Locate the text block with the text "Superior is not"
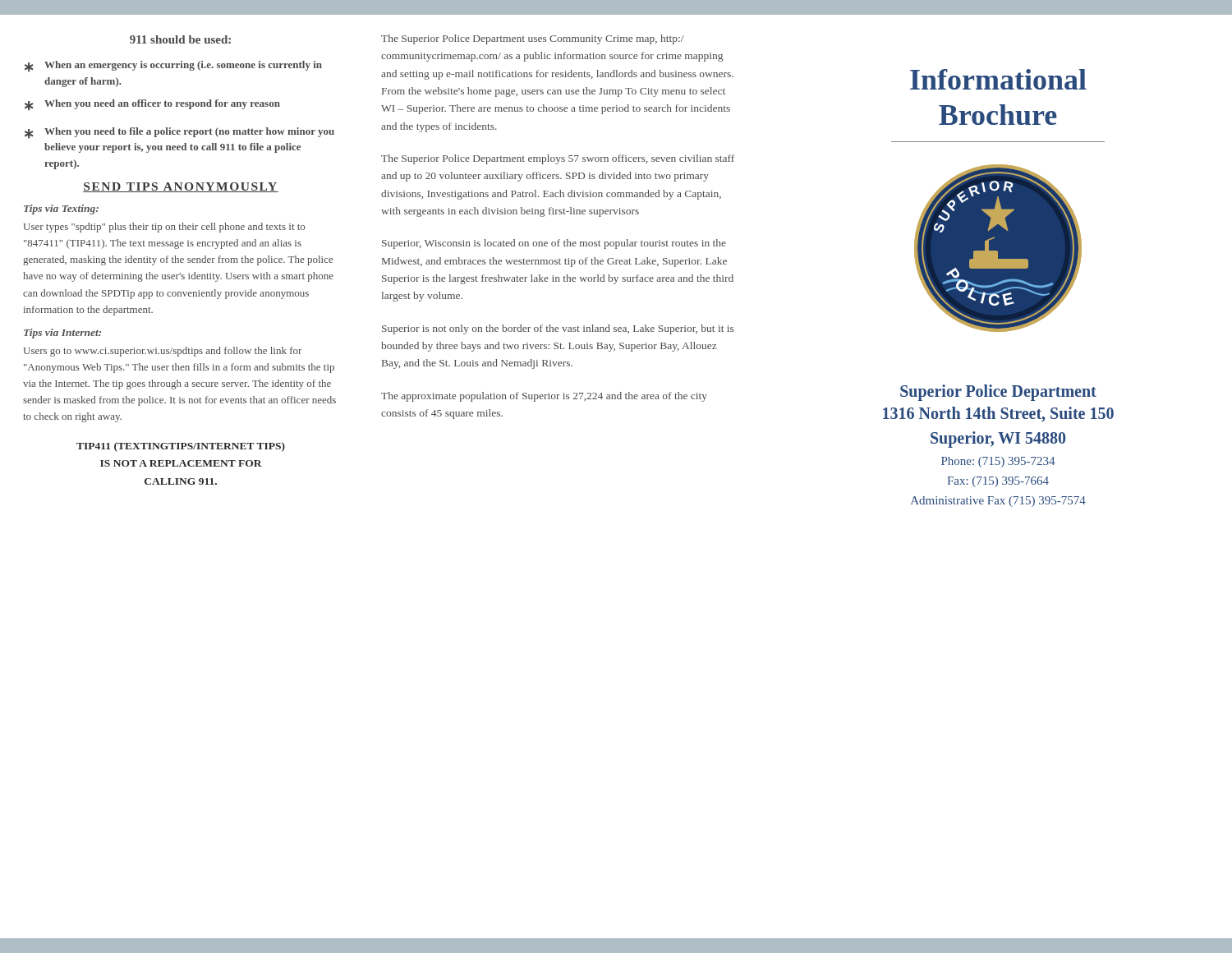 [558, 345]
